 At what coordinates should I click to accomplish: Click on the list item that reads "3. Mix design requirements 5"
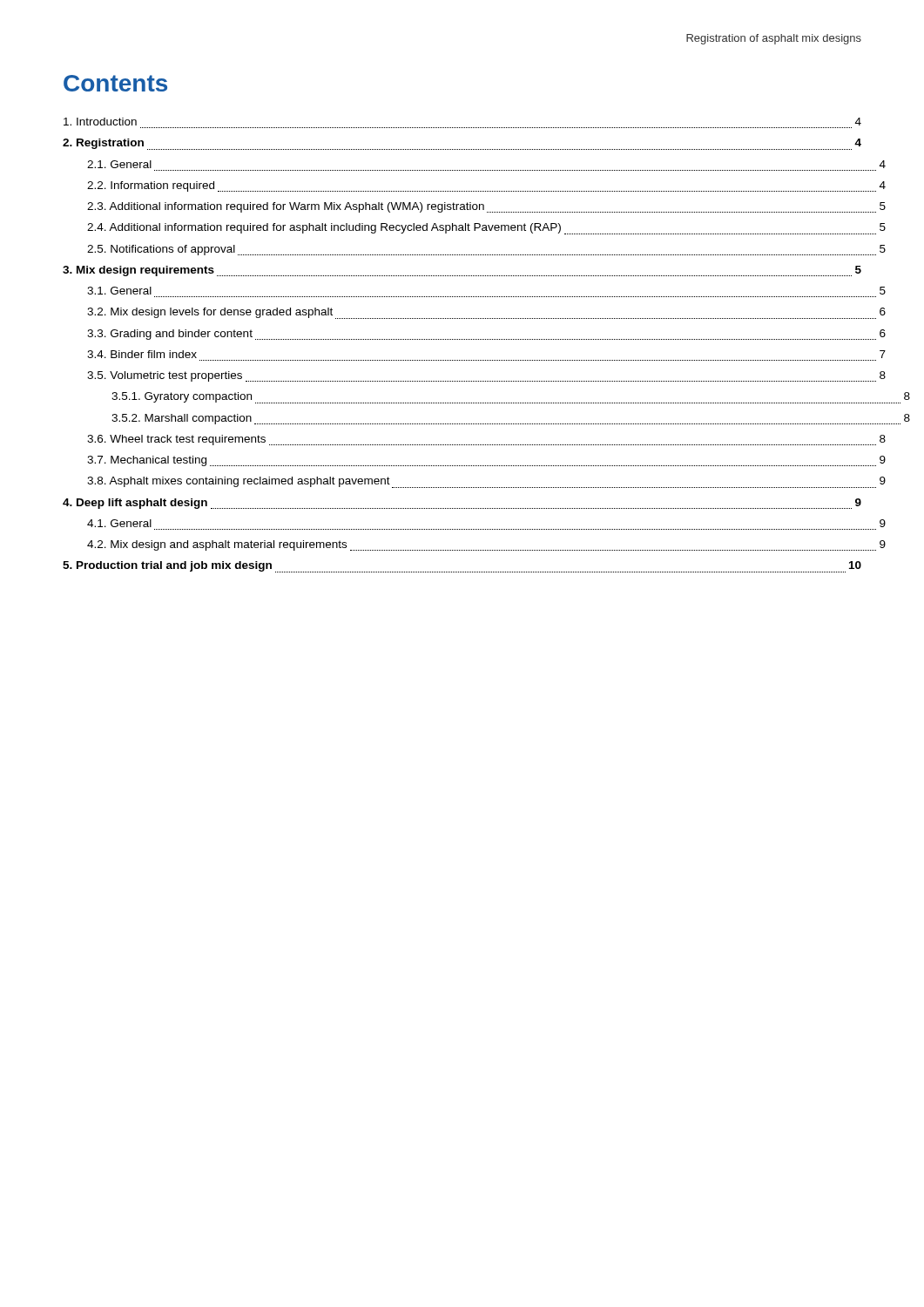point(462,270)
